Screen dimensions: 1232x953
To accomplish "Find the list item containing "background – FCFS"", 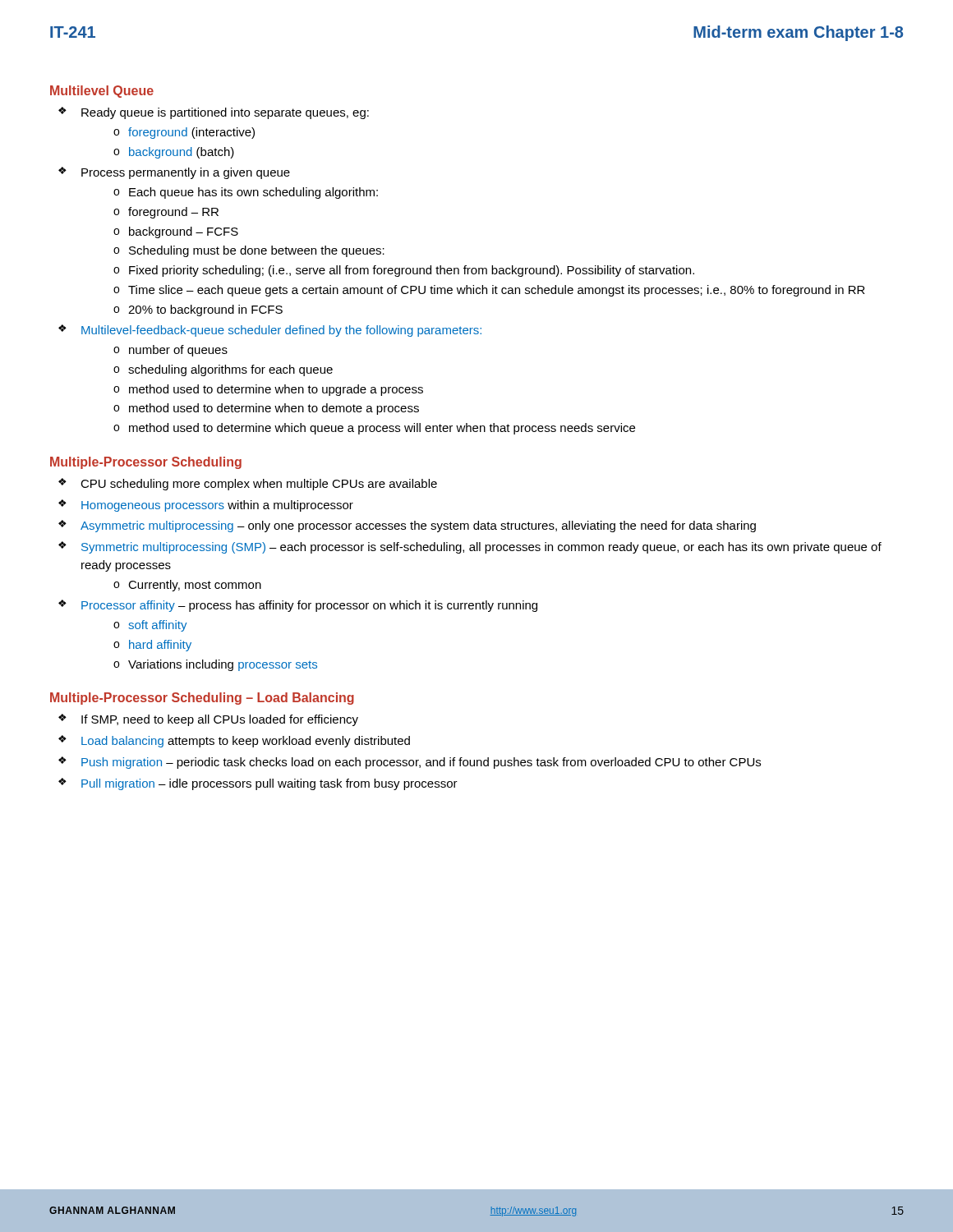I will [x=183, y=231].
